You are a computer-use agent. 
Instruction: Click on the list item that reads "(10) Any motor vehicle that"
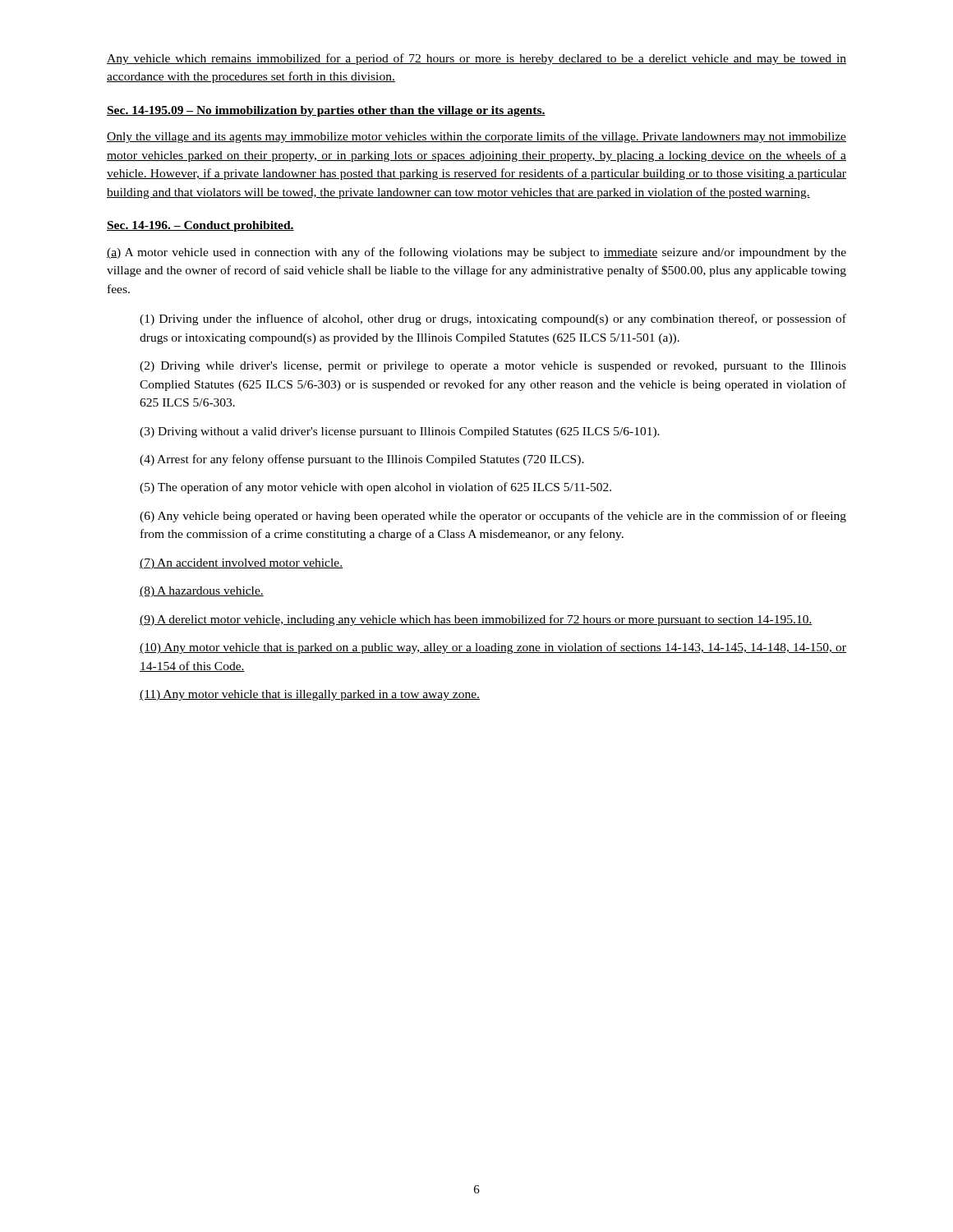(493, 656)
